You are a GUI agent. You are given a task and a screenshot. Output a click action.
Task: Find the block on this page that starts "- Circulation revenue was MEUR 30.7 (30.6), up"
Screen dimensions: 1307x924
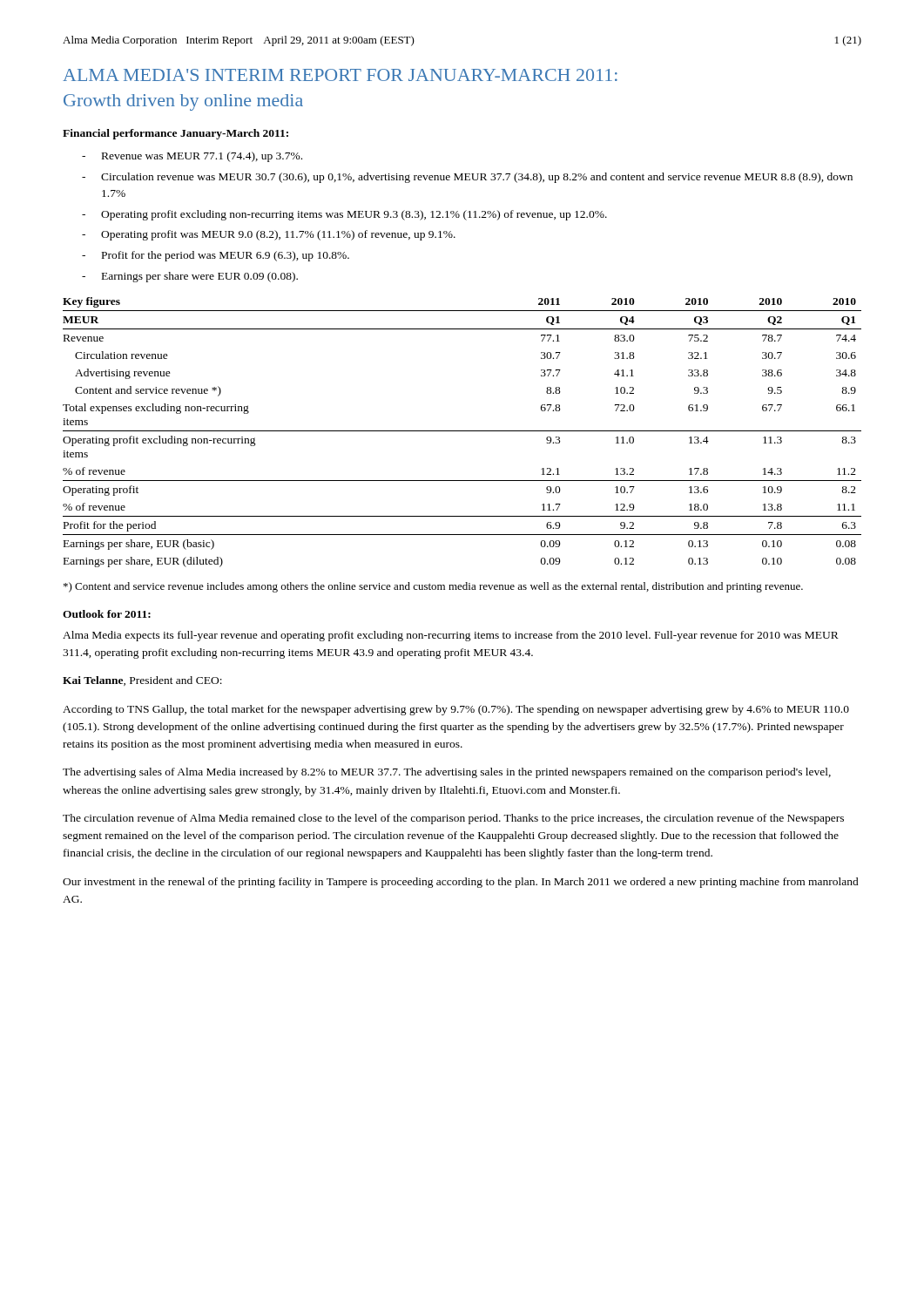point(462,185)
